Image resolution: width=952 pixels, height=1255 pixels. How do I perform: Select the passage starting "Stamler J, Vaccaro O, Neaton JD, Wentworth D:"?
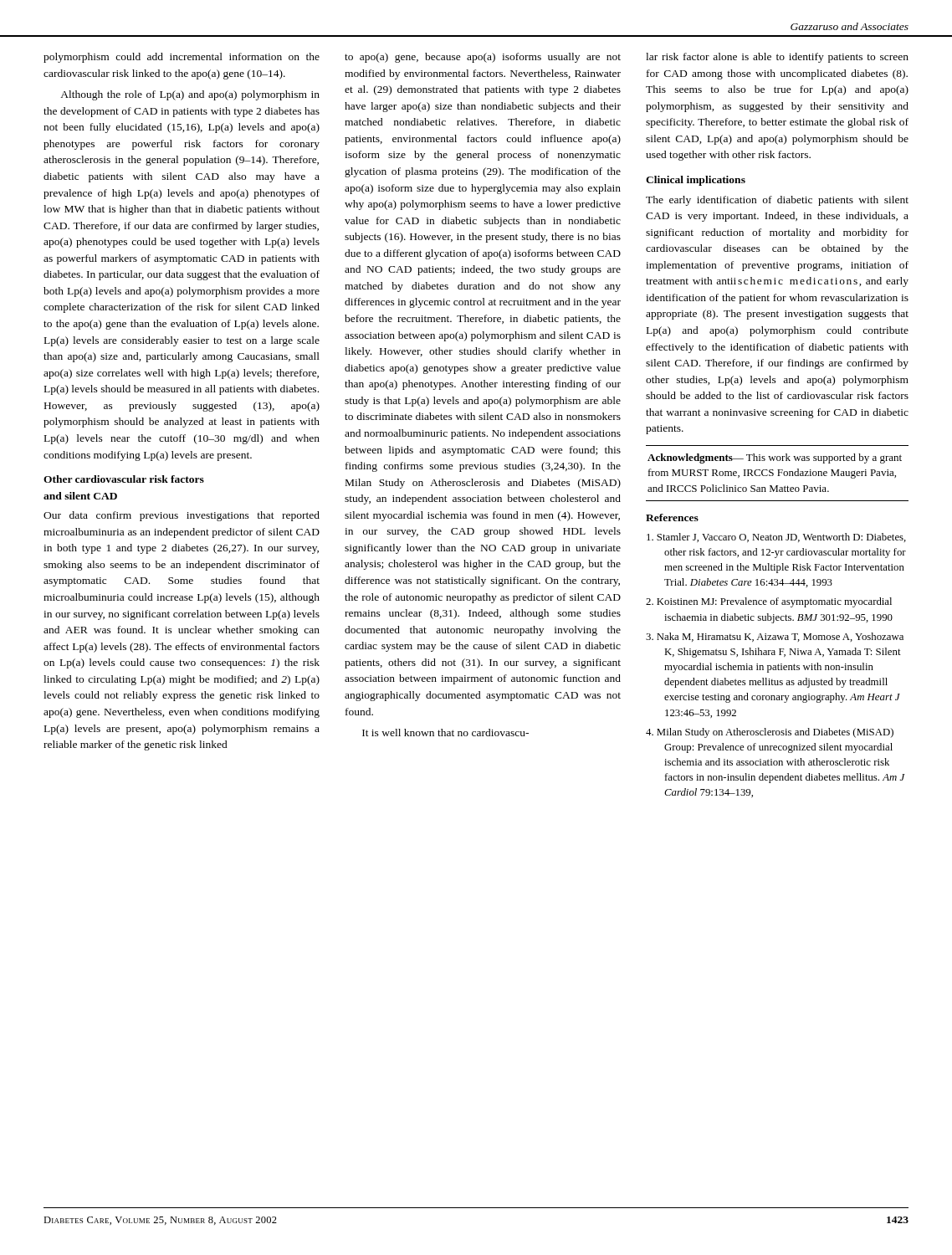pyautogui.click(x=776, y=560)
